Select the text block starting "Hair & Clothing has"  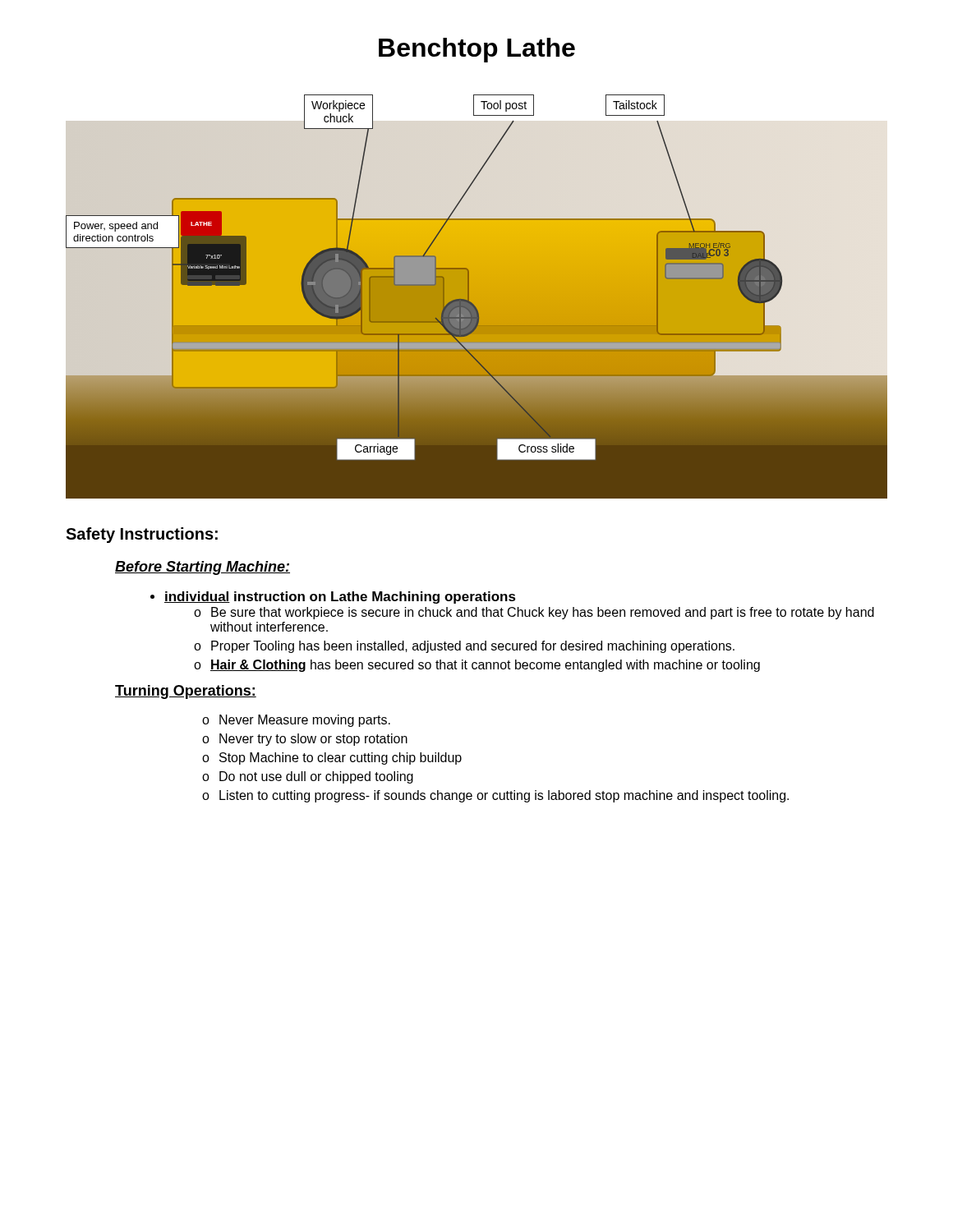[x=485, y=665]
